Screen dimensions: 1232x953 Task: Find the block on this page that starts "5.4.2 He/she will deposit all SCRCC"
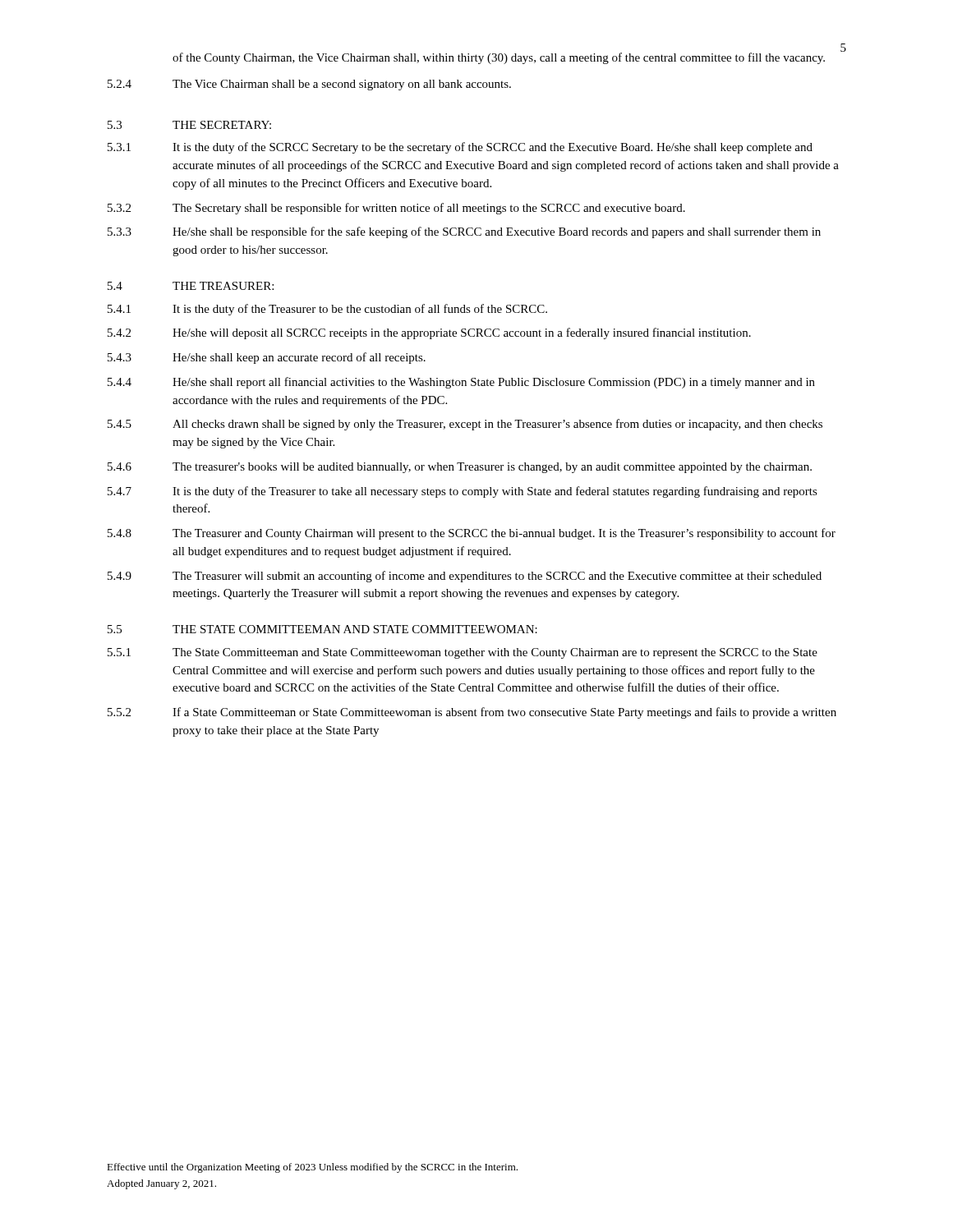pyautogui.click(x=476, y=334)
